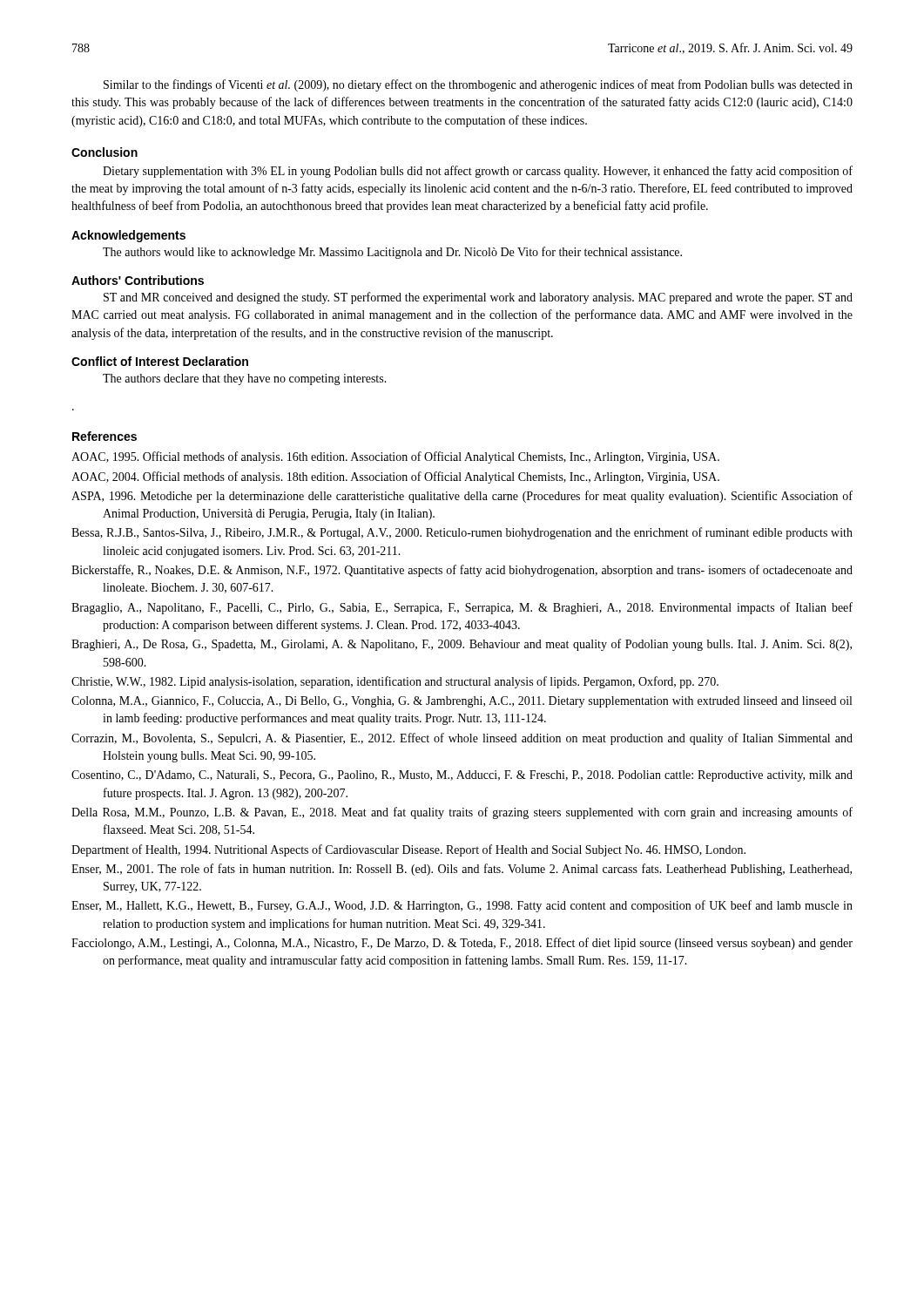This screenshot has height=1307, width=924.
Task: Find the section header that reads "Authors' Contributions"
Action: (x=138, y=281)
